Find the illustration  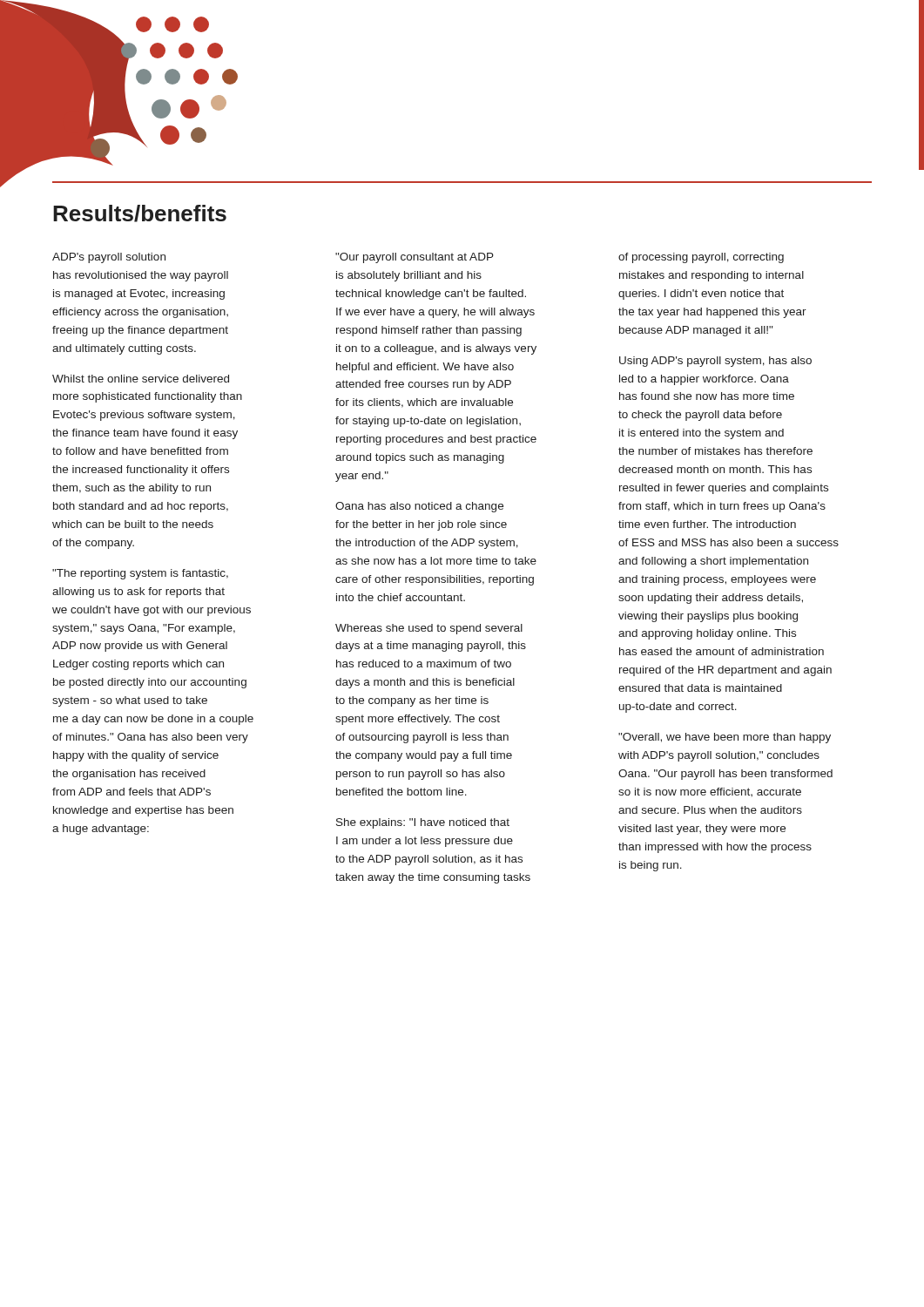point(462,94)
